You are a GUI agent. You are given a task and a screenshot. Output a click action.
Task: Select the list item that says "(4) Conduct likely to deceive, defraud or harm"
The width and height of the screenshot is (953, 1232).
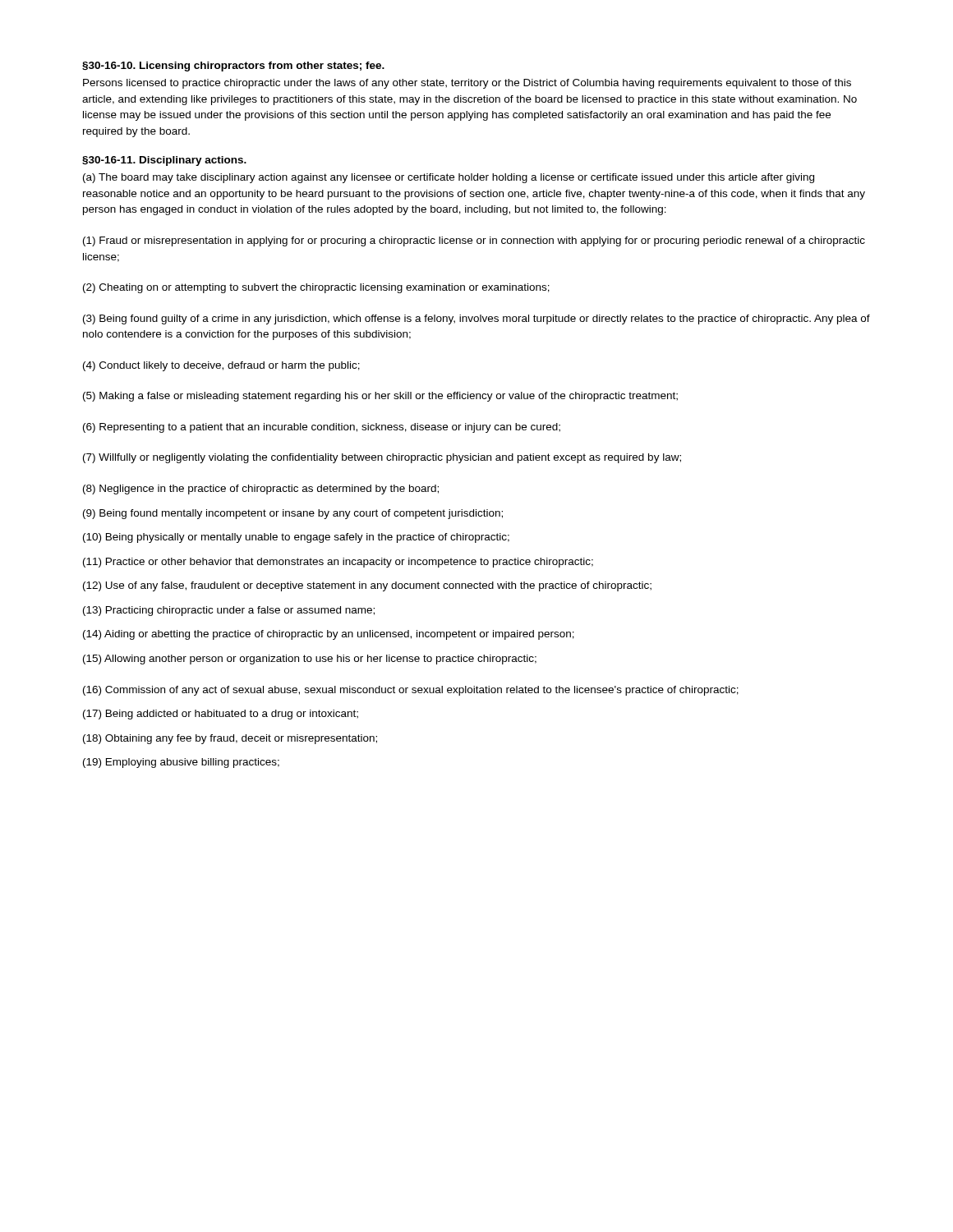221,365
